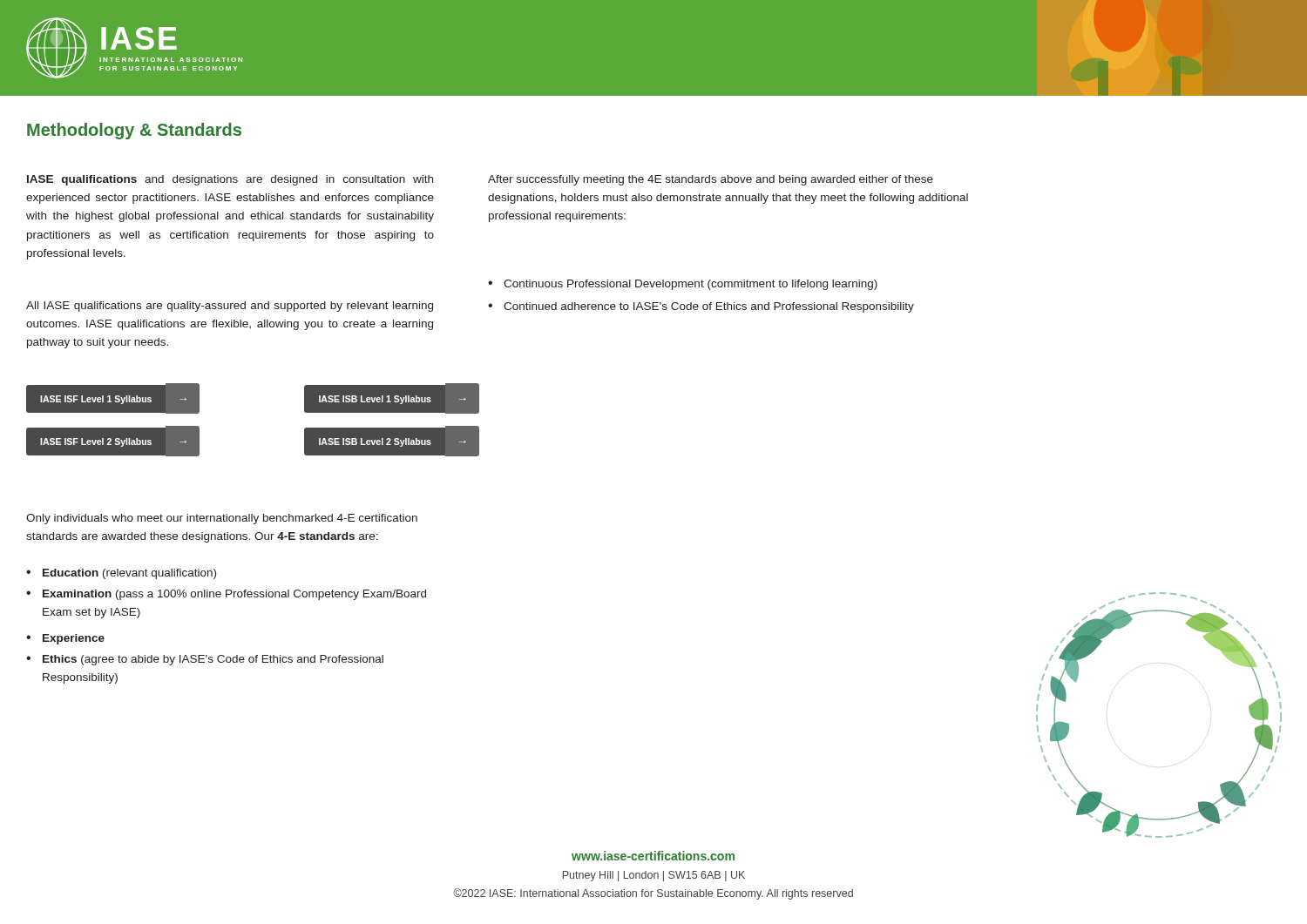The width and height of the screenshot is (1307, 924).
Task: Click the passage that begins "After successfully meeting the"
Action: [x=732, y=198]
